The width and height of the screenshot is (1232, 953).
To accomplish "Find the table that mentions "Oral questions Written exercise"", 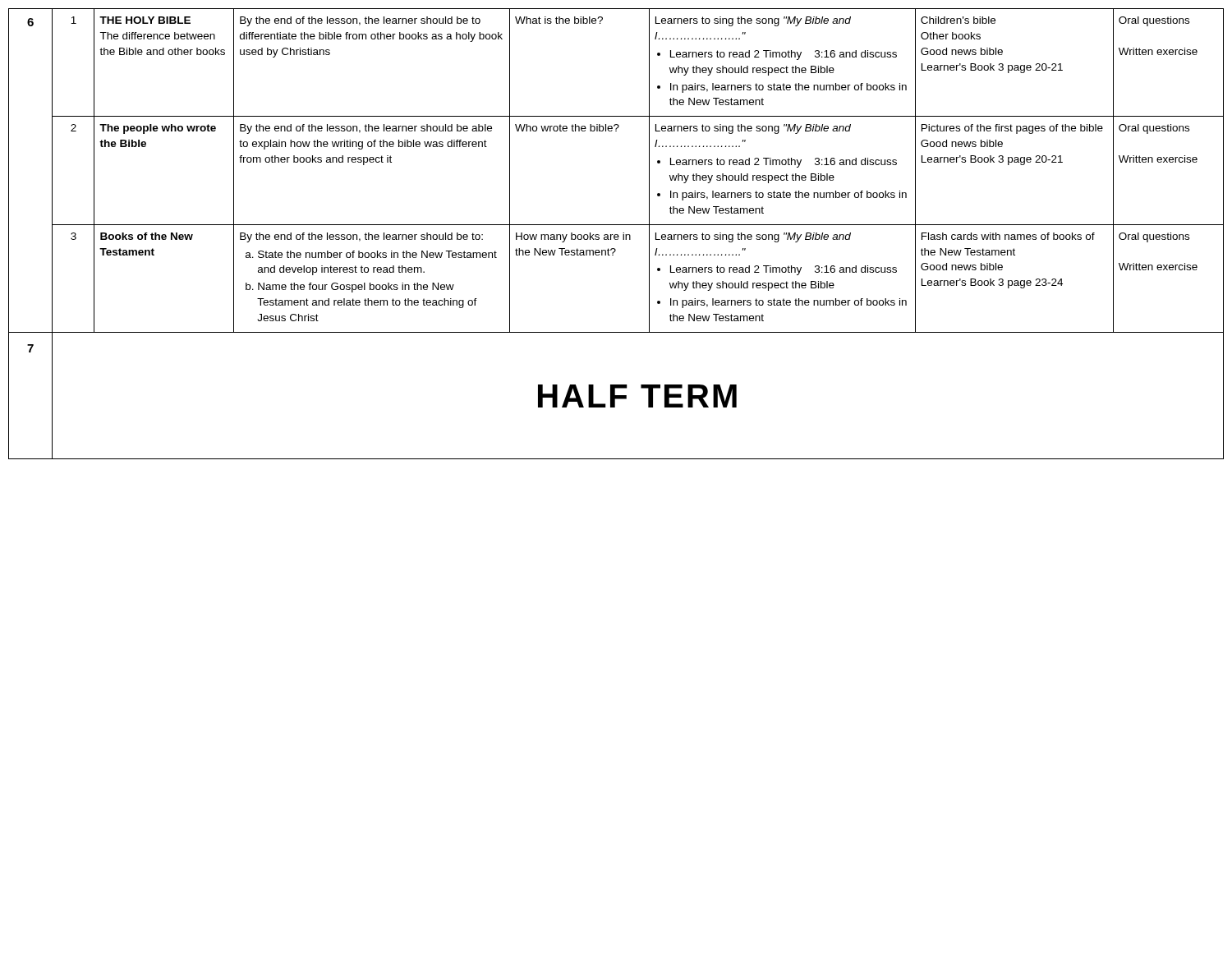I will click(x=616, y=234).
